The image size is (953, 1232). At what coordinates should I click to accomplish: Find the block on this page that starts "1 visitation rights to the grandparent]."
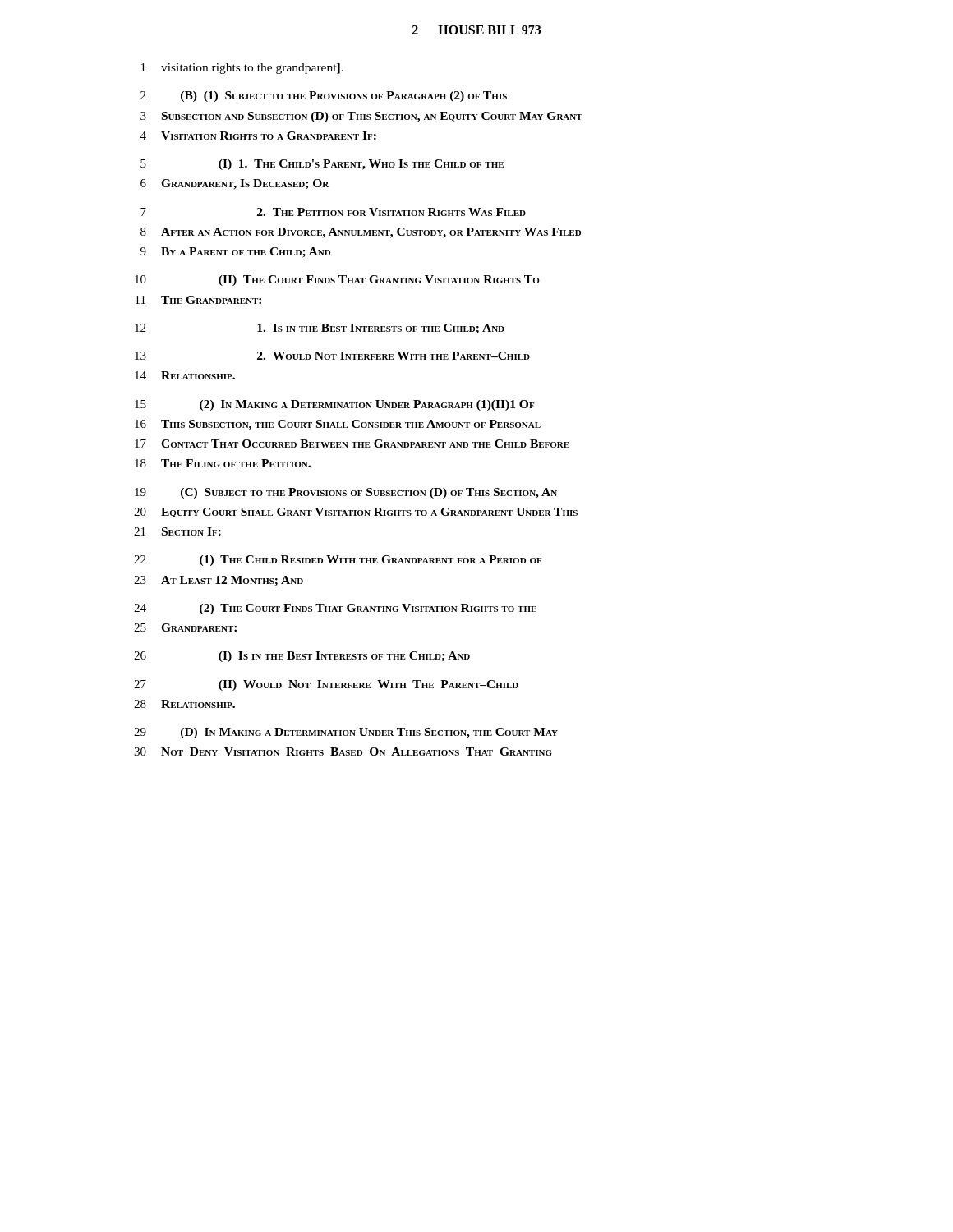click(505, 410)
